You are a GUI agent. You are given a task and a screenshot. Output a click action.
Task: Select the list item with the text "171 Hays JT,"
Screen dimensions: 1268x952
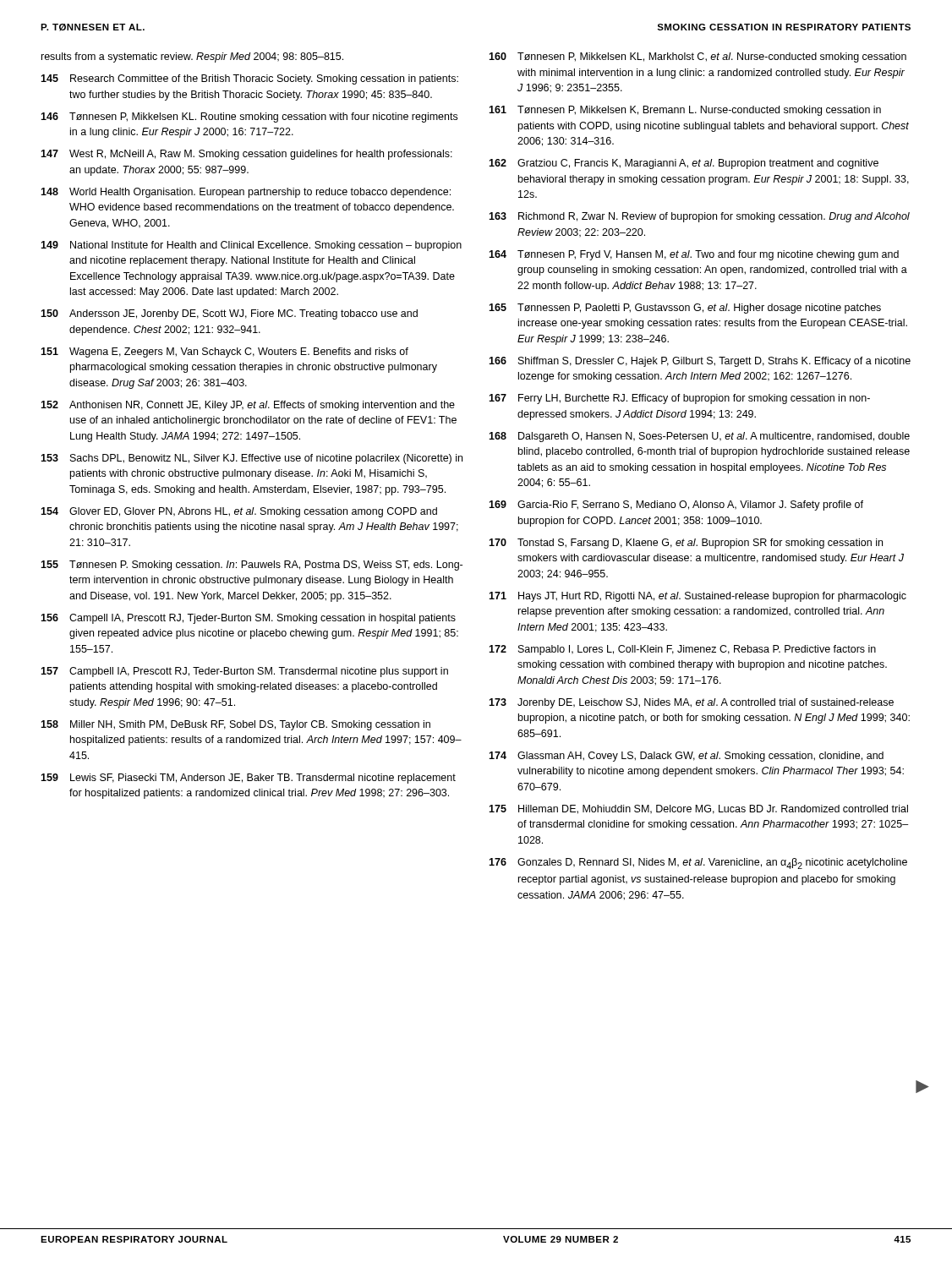[700, 611]
